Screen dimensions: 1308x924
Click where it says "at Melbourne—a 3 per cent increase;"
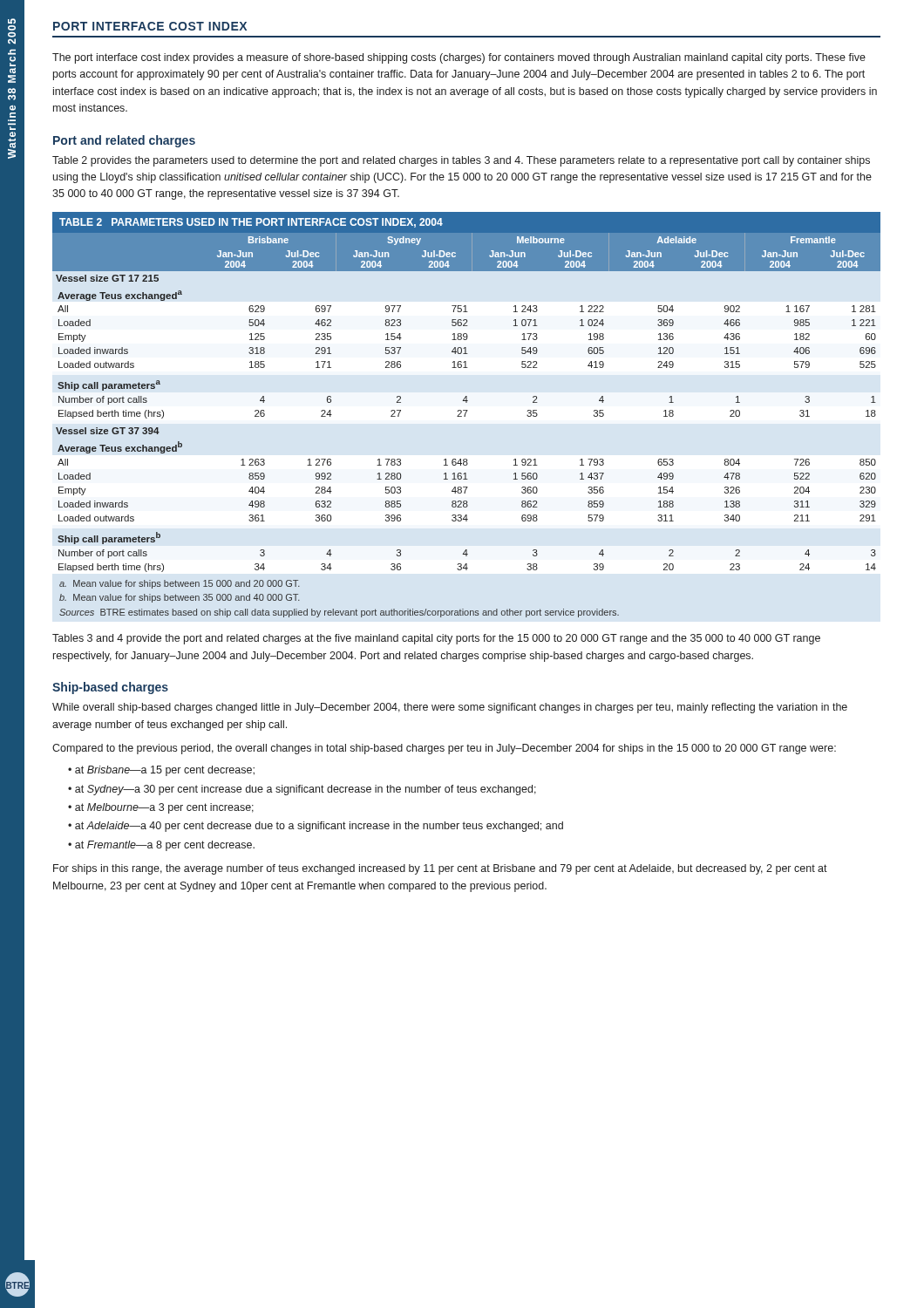coord(161,808)
